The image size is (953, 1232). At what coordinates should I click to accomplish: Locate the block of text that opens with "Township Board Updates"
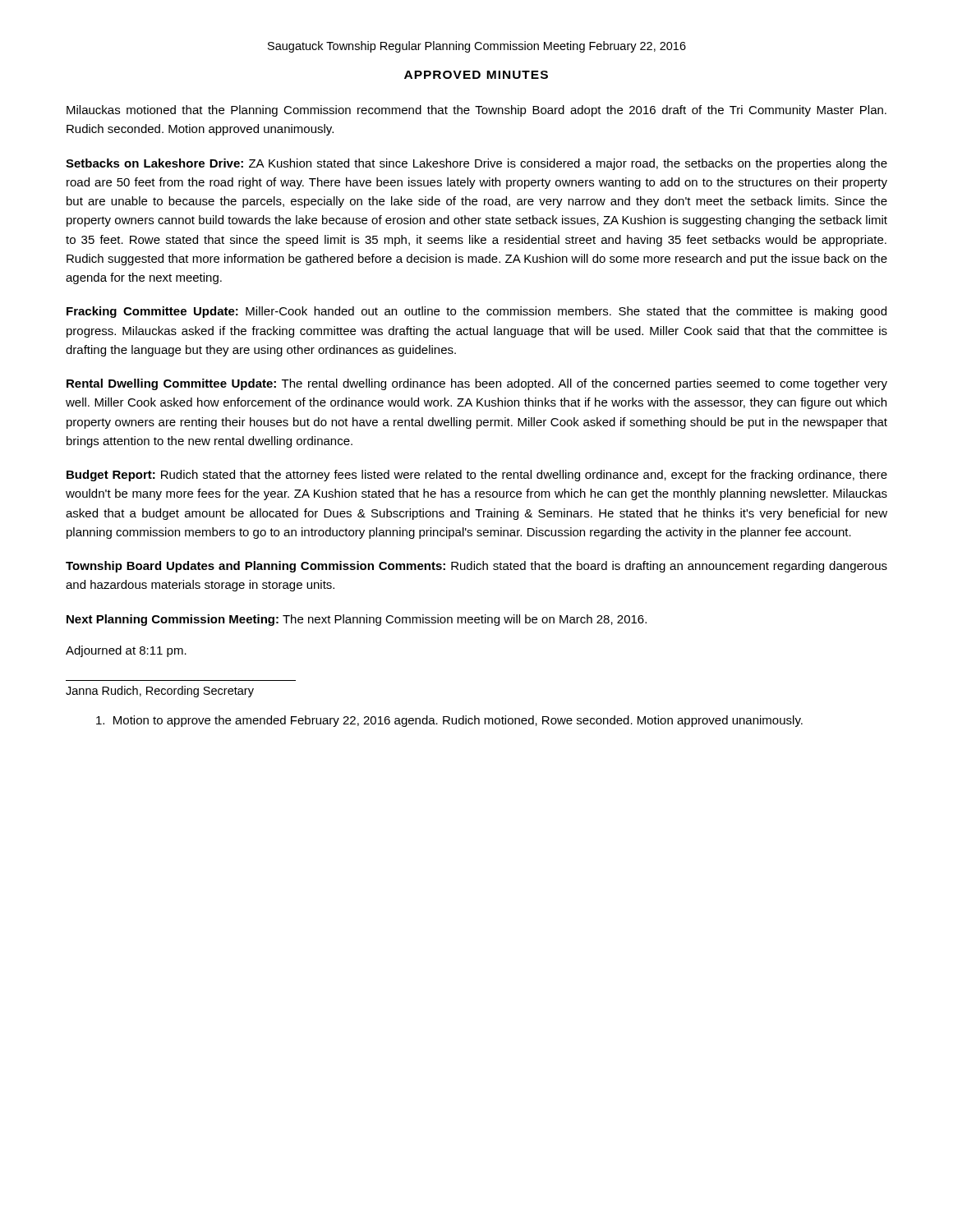[476, 575]
